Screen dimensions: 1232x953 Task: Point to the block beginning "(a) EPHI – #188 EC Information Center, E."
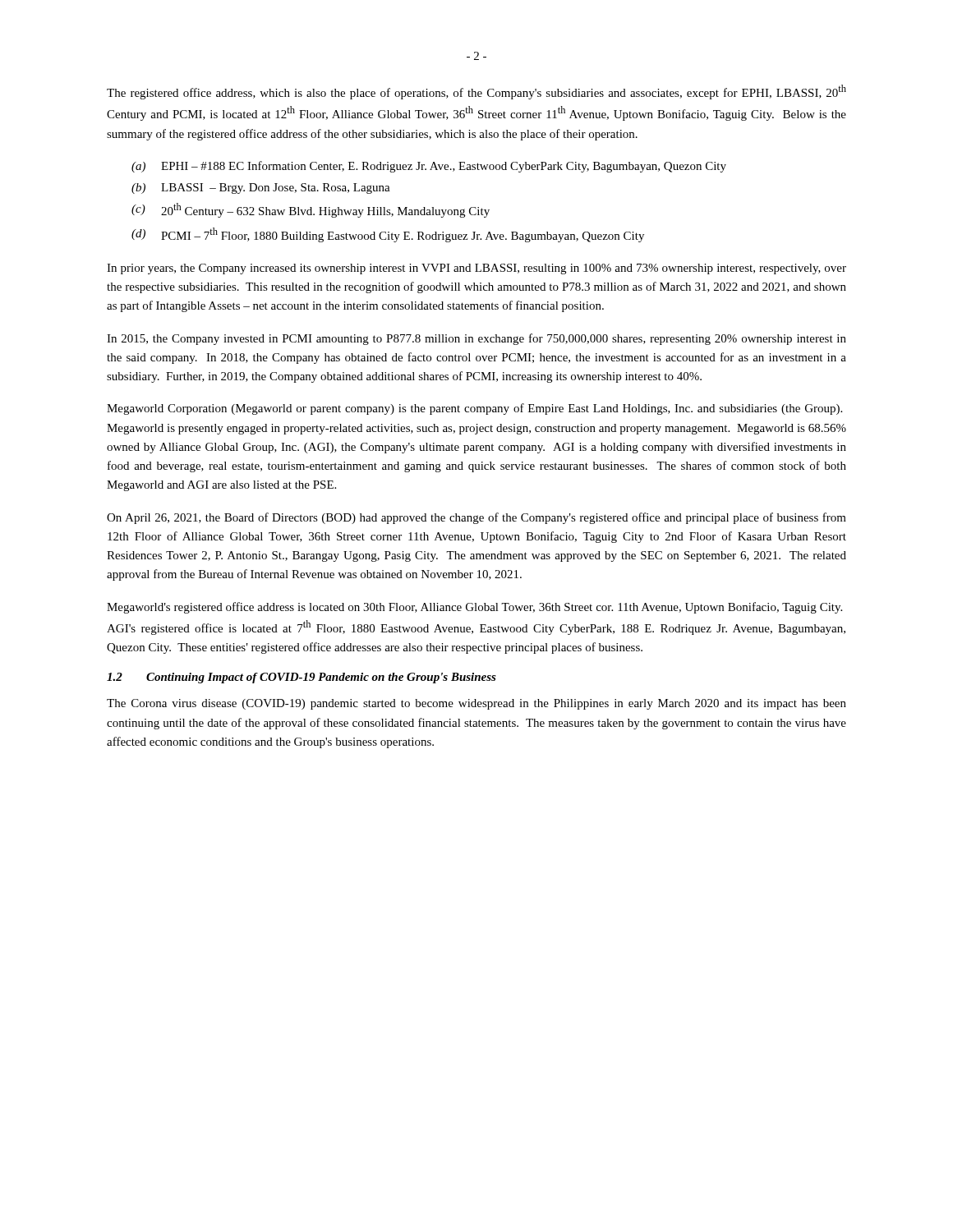click(489, 166)
